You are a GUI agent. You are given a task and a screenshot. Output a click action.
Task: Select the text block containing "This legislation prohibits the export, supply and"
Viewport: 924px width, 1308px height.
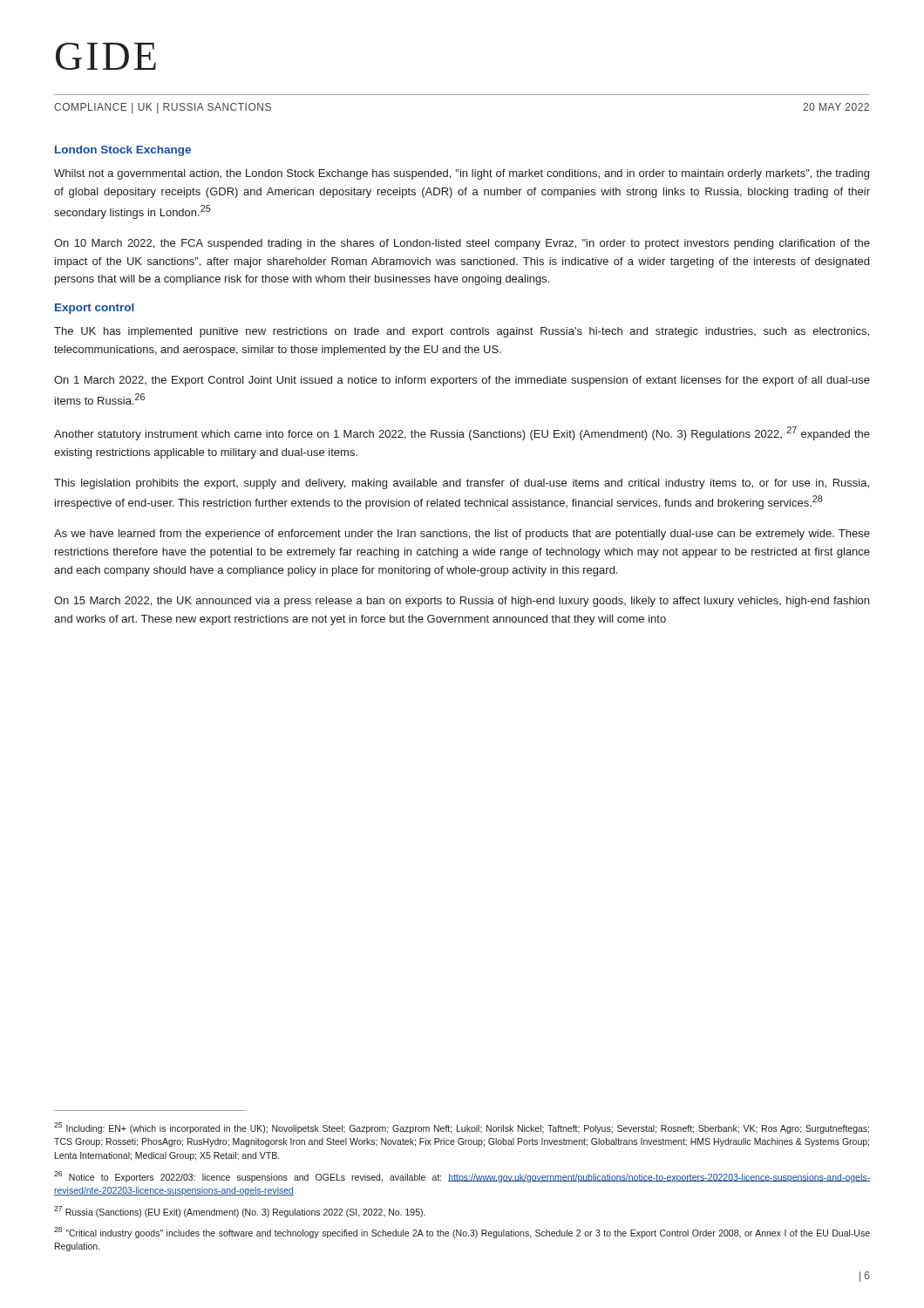coord(462,493)
